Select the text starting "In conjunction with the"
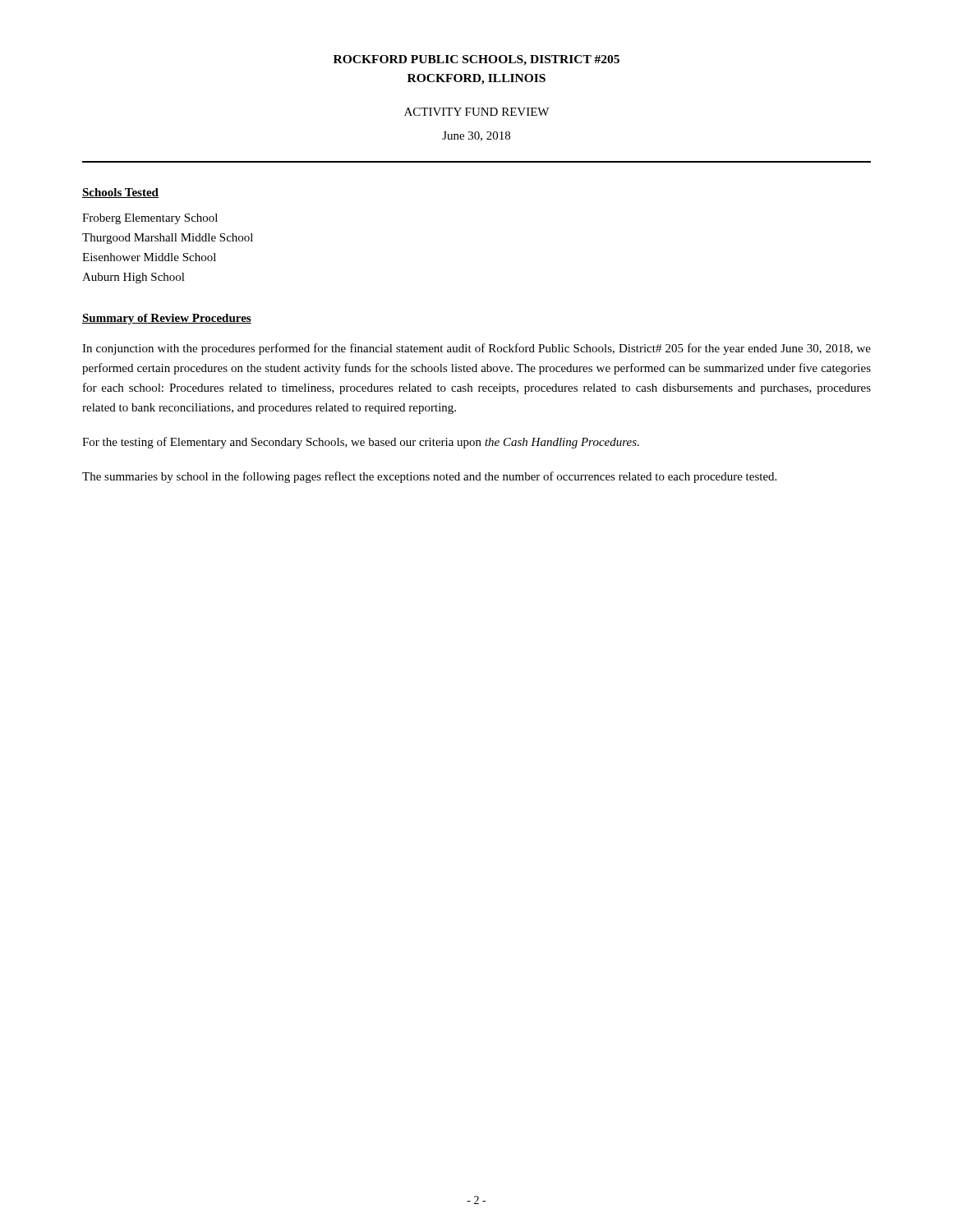Screen dimensions: 1232x953 click(x=476, y=378)
